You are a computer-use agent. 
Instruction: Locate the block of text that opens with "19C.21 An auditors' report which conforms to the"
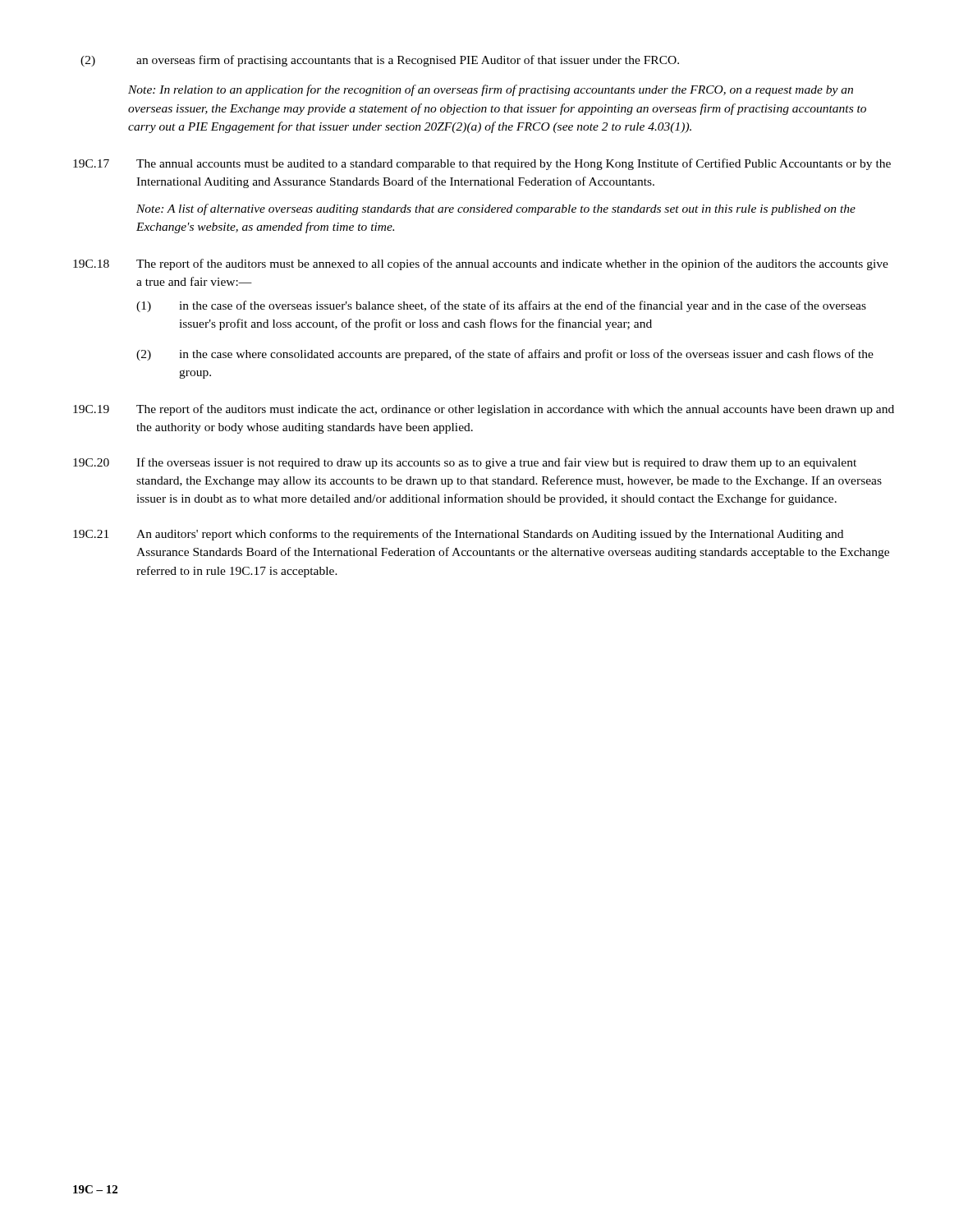coord(484,552)
